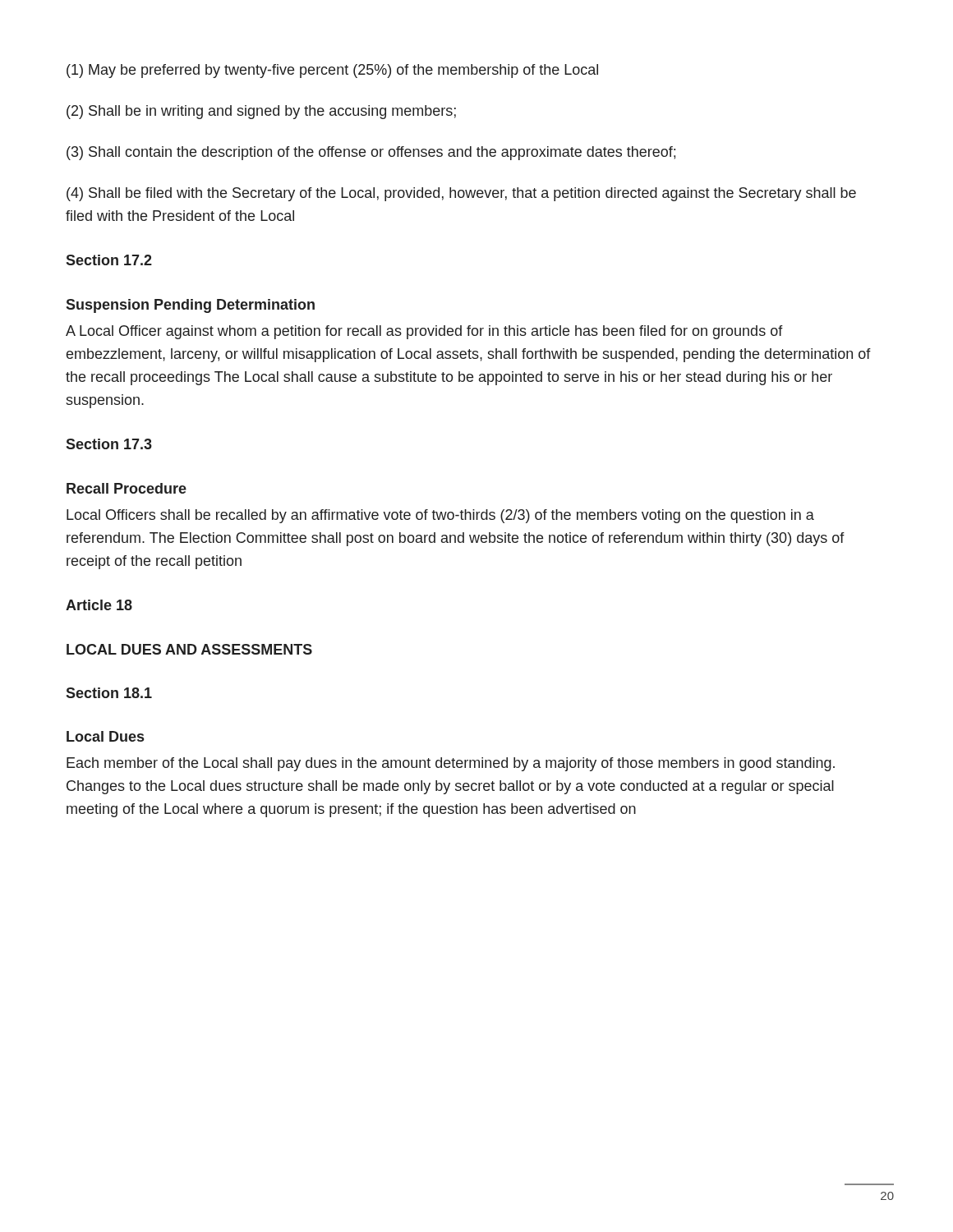Select the text block starting "Section 17.3"
The height and width of the screenshot is (1232, 953).
tap(109, 445)
